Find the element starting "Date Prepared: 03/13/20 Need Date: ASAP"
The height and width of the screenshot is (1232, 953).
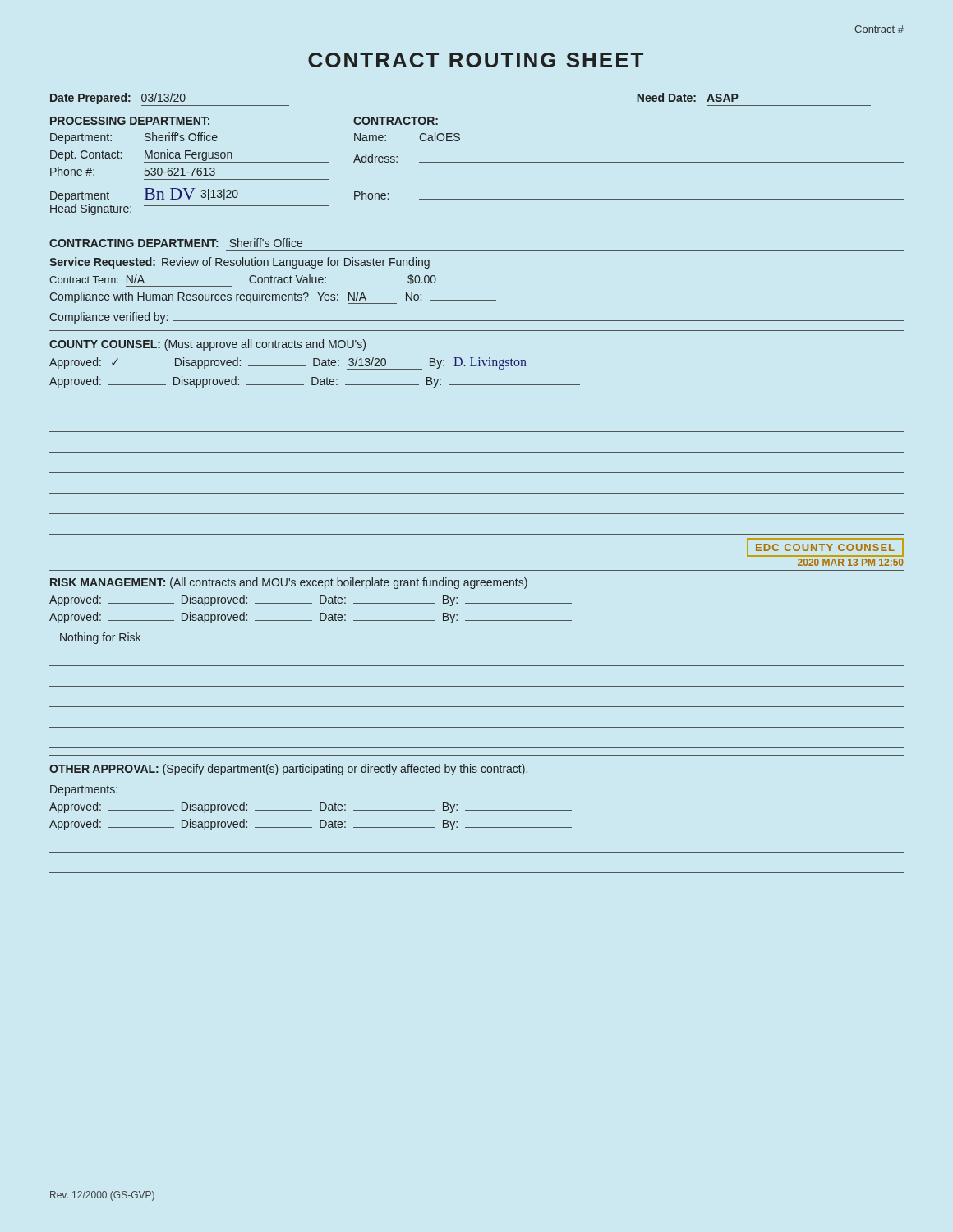[x=129, y=101]
